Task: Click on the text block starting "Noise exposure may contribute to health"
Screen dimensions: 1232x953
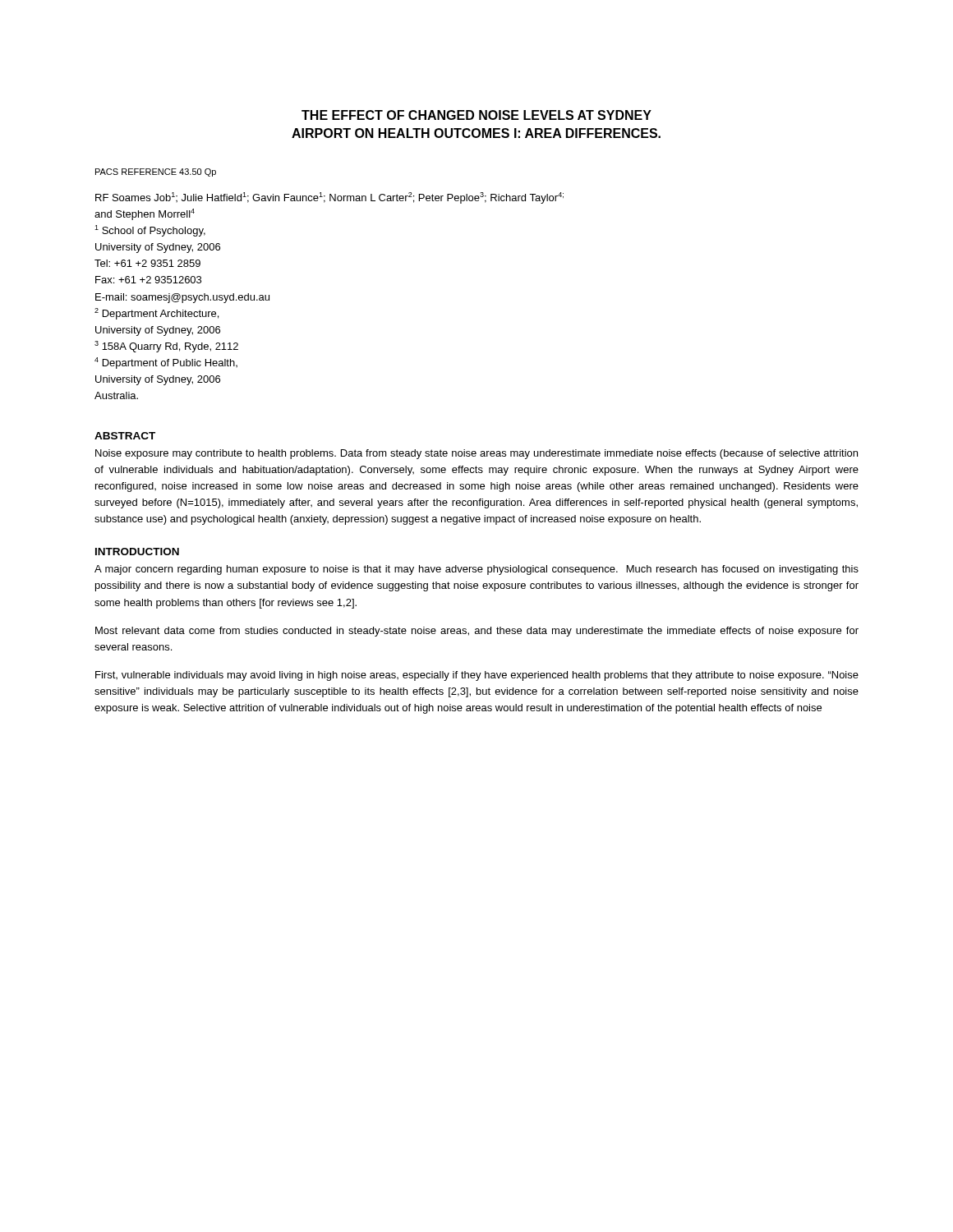Action: pyautogui.click(x=476, y=486)
